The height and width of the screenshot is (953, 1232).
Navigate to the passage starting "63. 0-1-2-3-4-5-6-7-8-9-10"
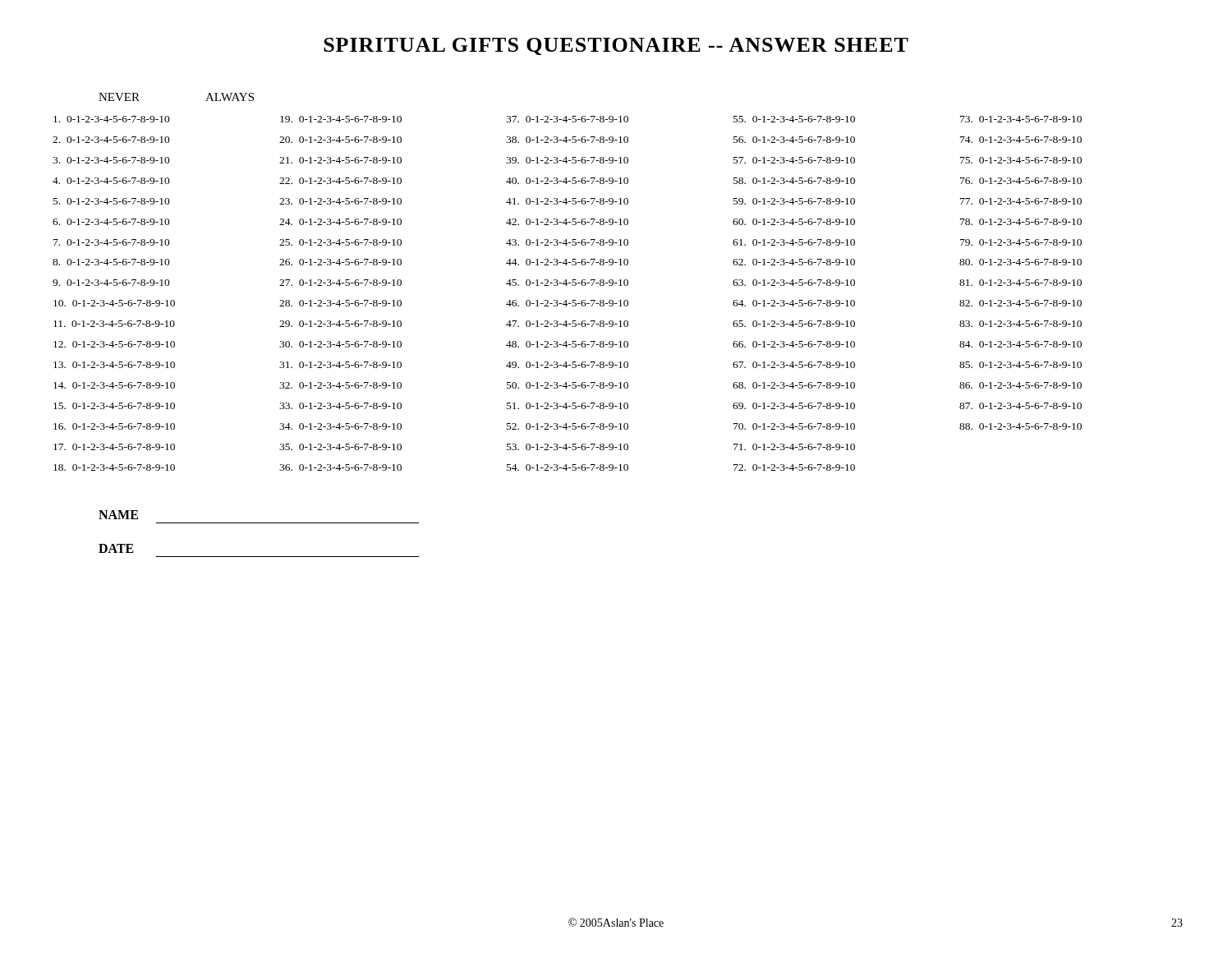tap(794, 283)
